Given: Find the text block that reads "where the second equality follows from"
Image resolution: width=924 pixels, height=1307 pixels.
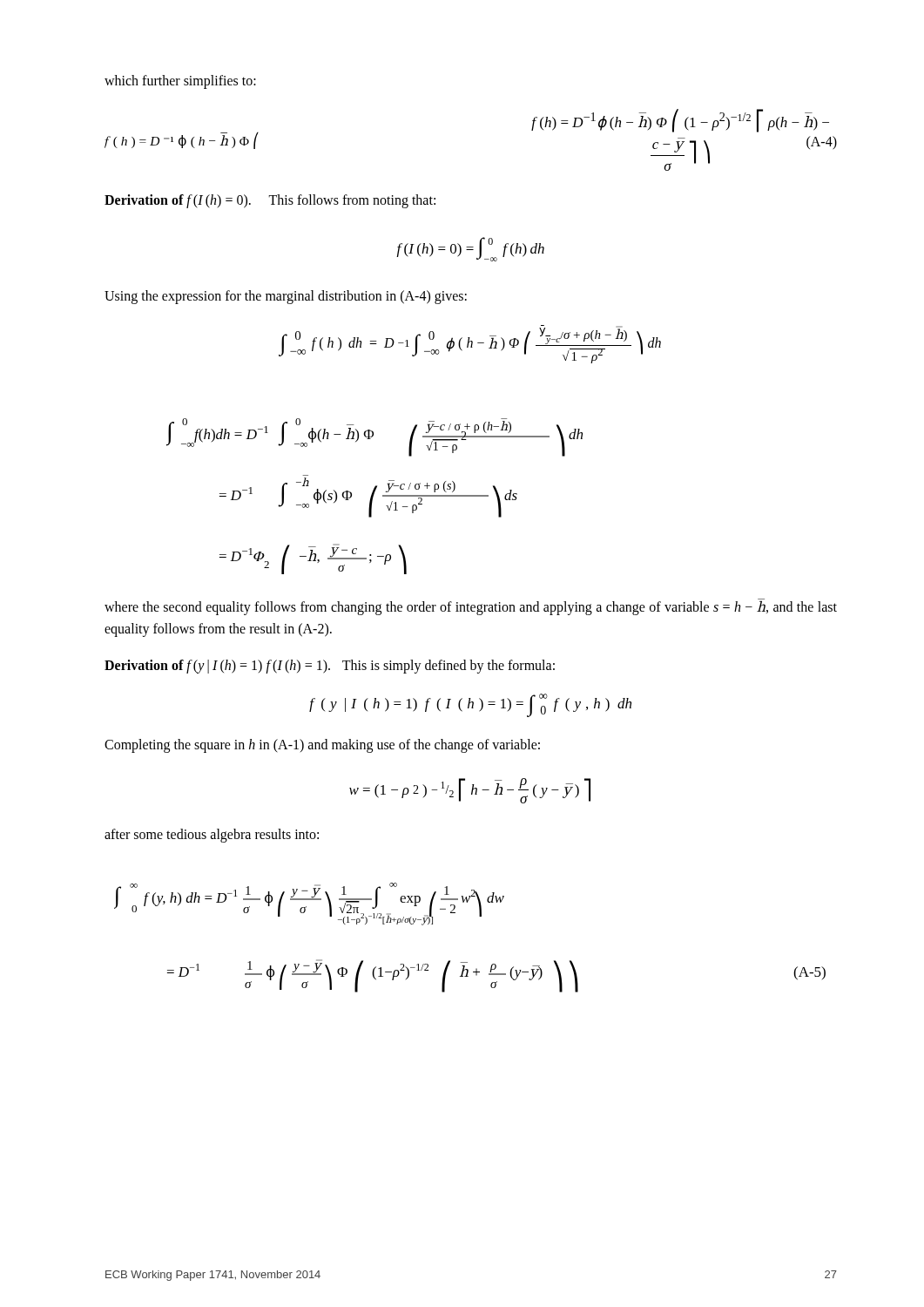Looking at the screenshot, I should tap(471, 618).
